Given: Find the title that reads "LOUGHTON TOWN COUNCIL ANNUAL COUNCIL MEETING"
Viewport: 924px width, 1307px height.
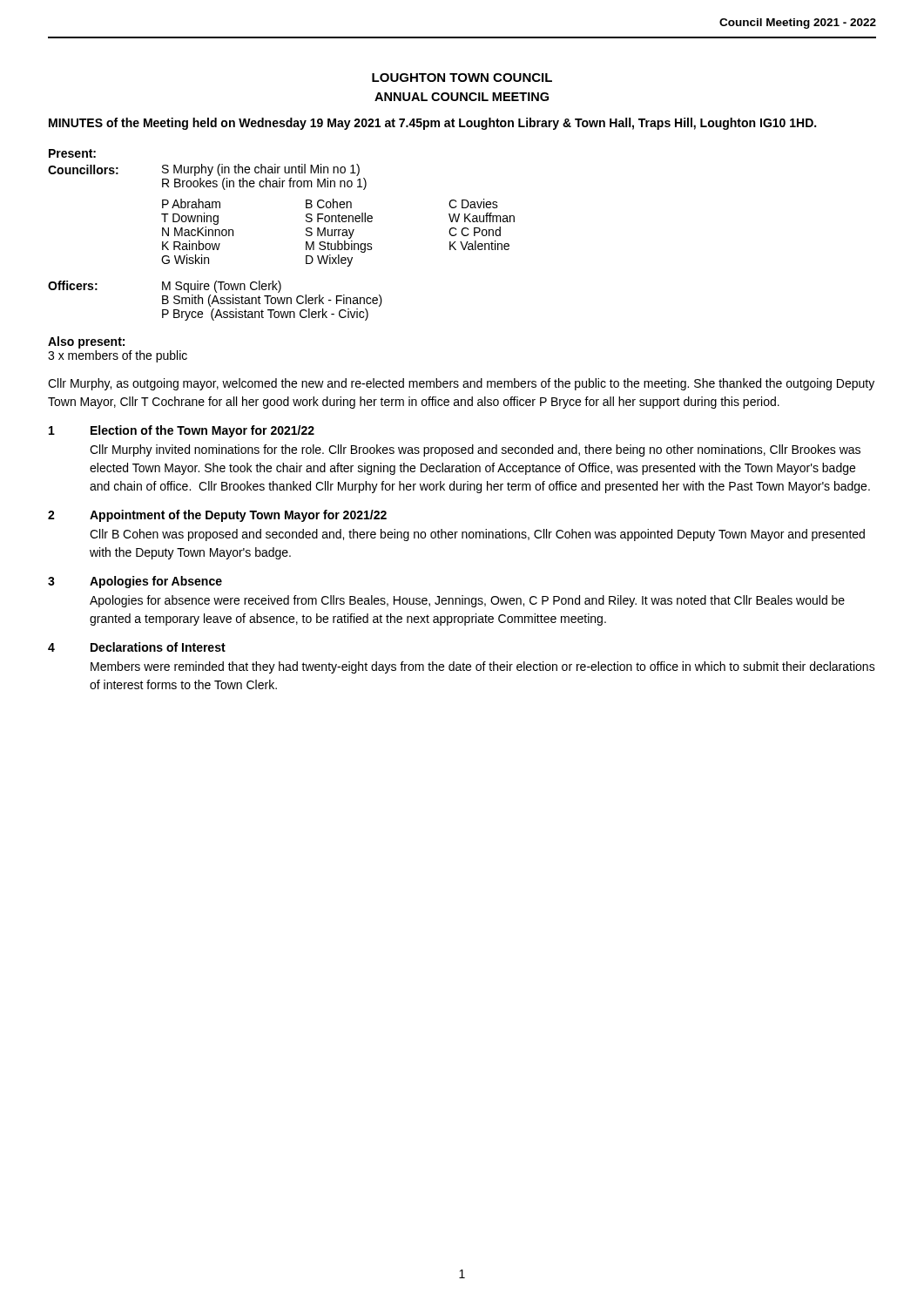Looking at the screenshot, I should [462, 87].
